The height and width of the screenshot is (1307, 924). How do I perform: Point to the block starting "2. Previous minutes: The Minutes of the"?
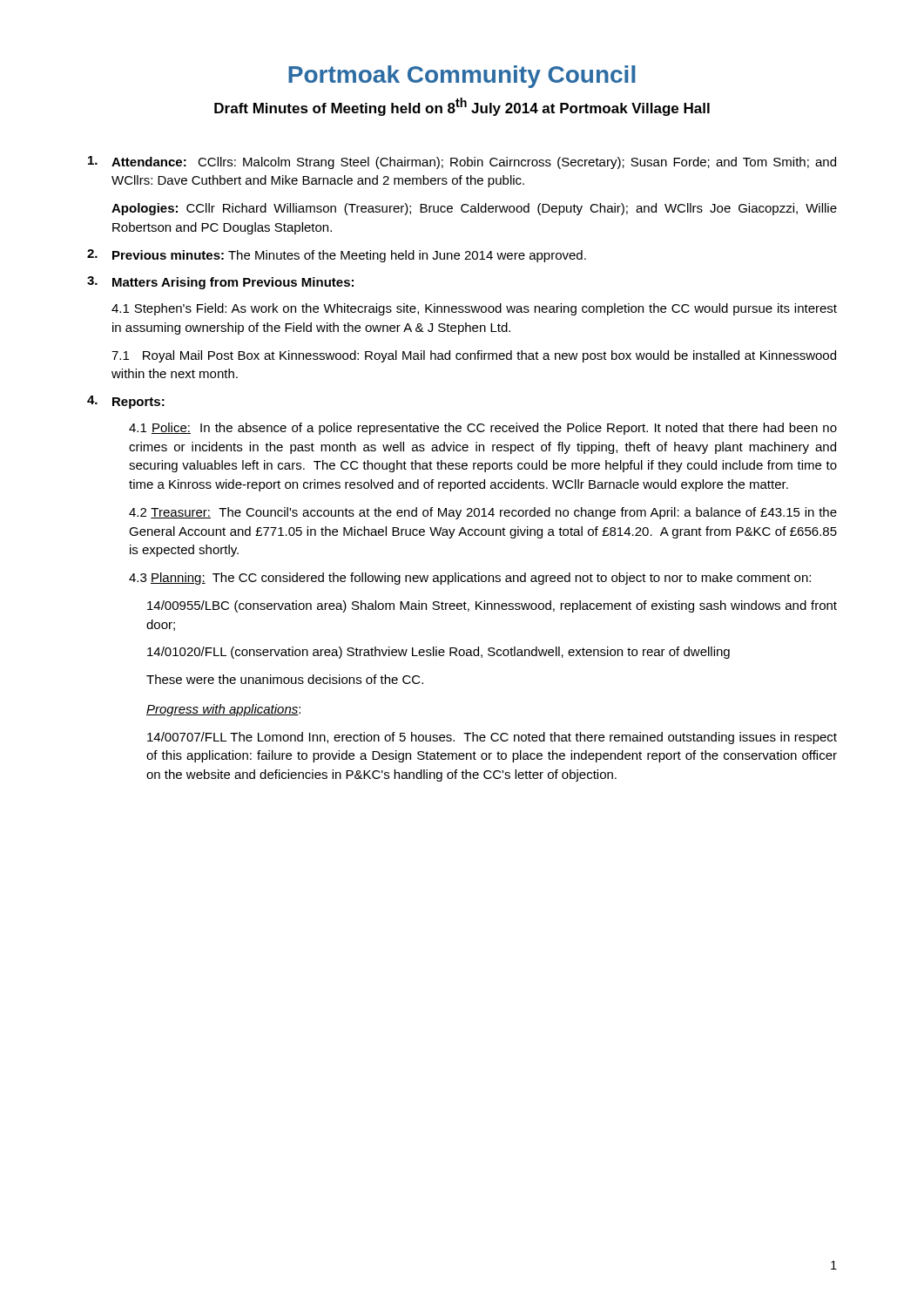[462, 255]
